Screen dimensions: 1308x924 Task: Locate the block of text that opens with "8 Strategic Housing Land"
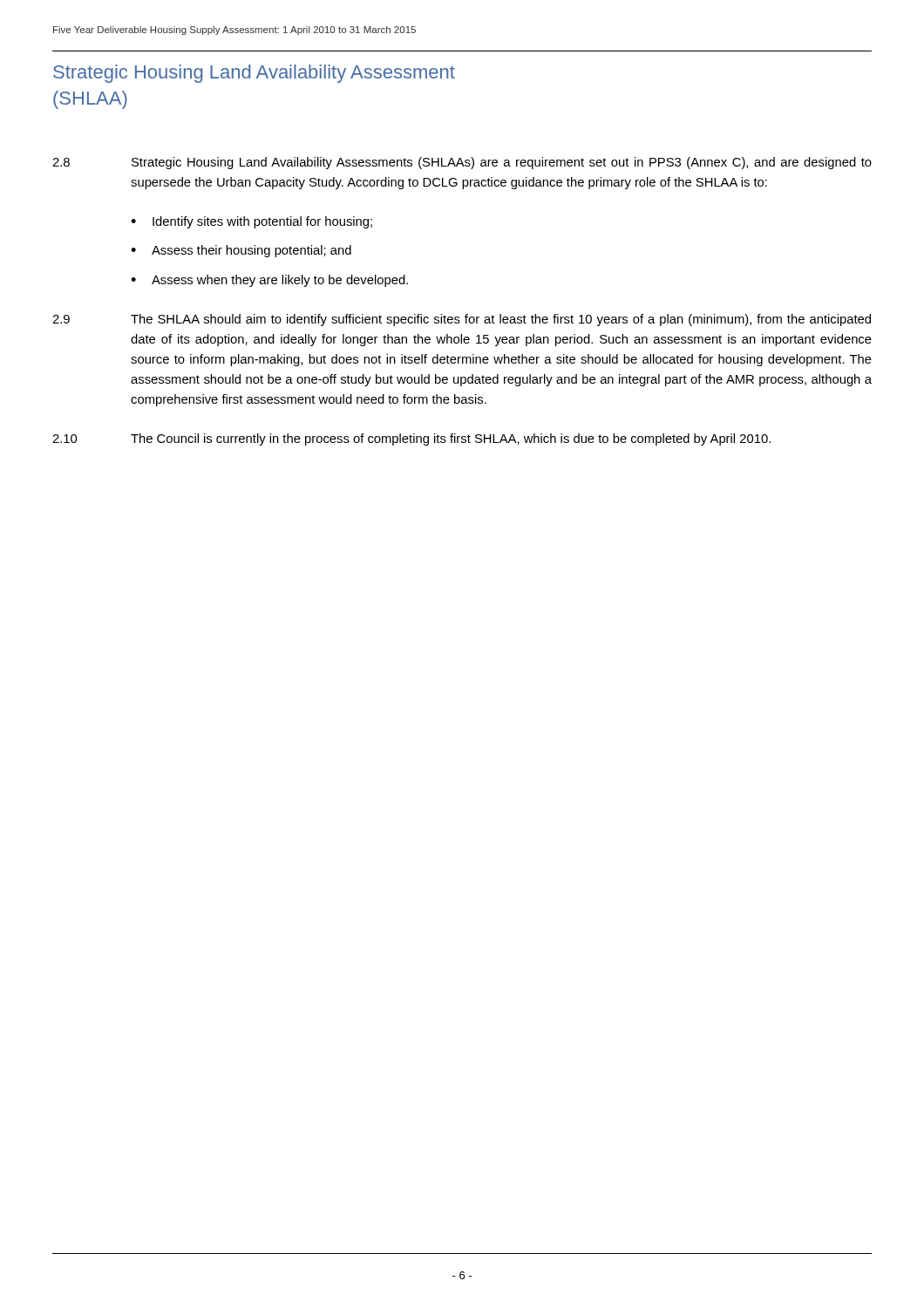tap(462, 173)
